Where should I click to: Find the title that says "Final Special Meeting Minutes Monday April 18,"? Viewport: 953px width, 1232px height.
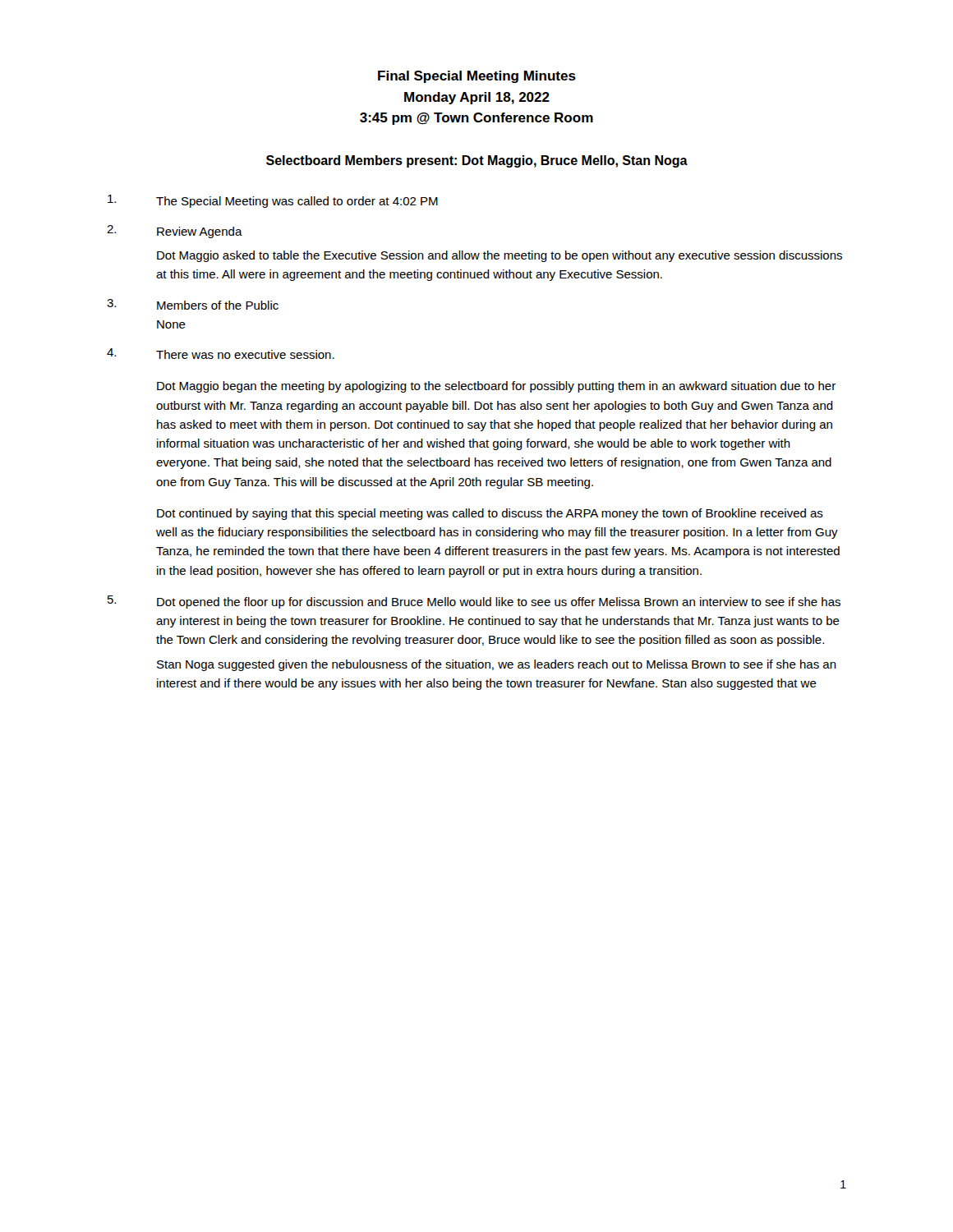pyautogui.click(x=476, y=97)
